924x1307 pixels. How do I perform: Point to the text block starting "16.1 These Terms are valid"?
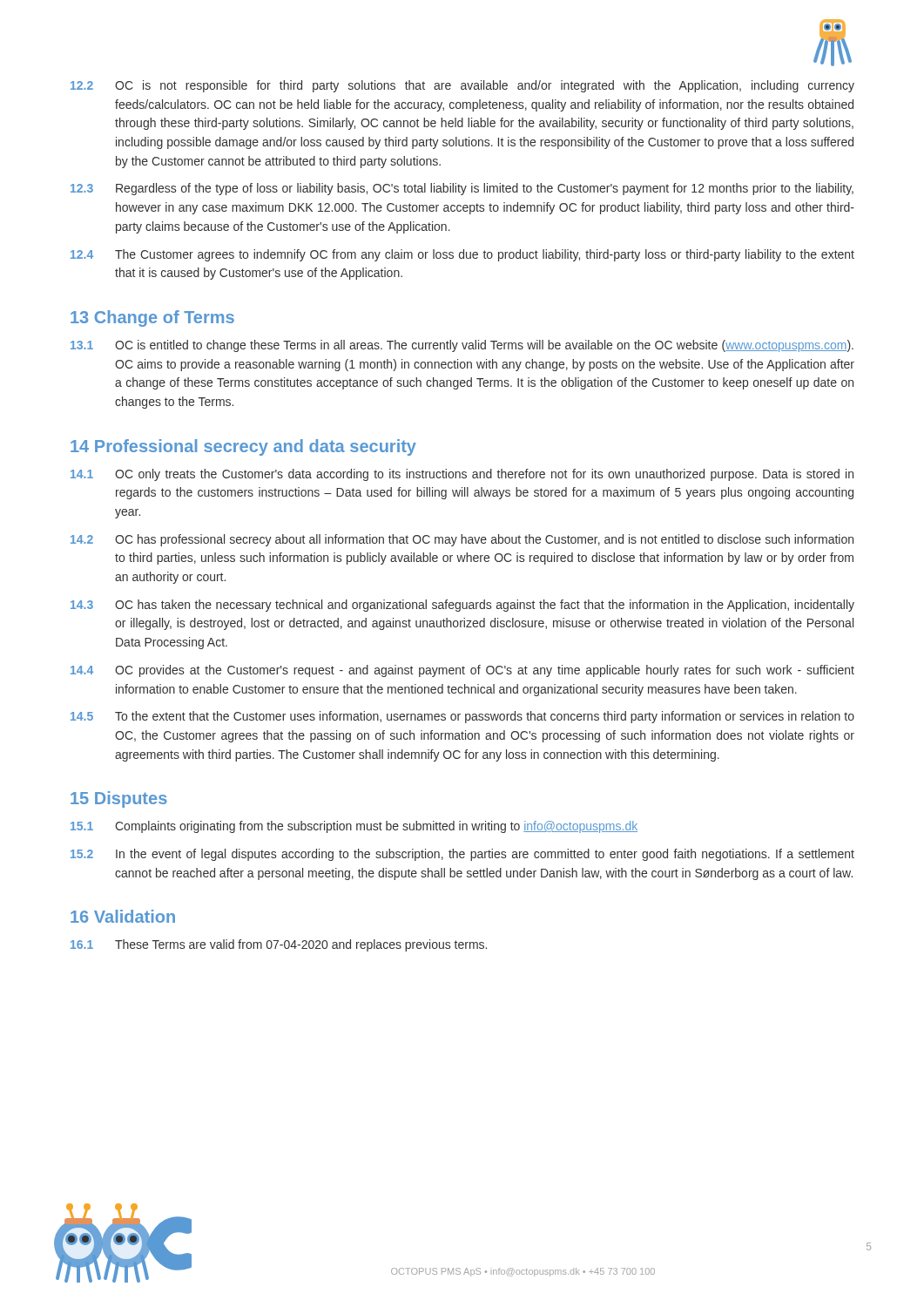[462, 946]
